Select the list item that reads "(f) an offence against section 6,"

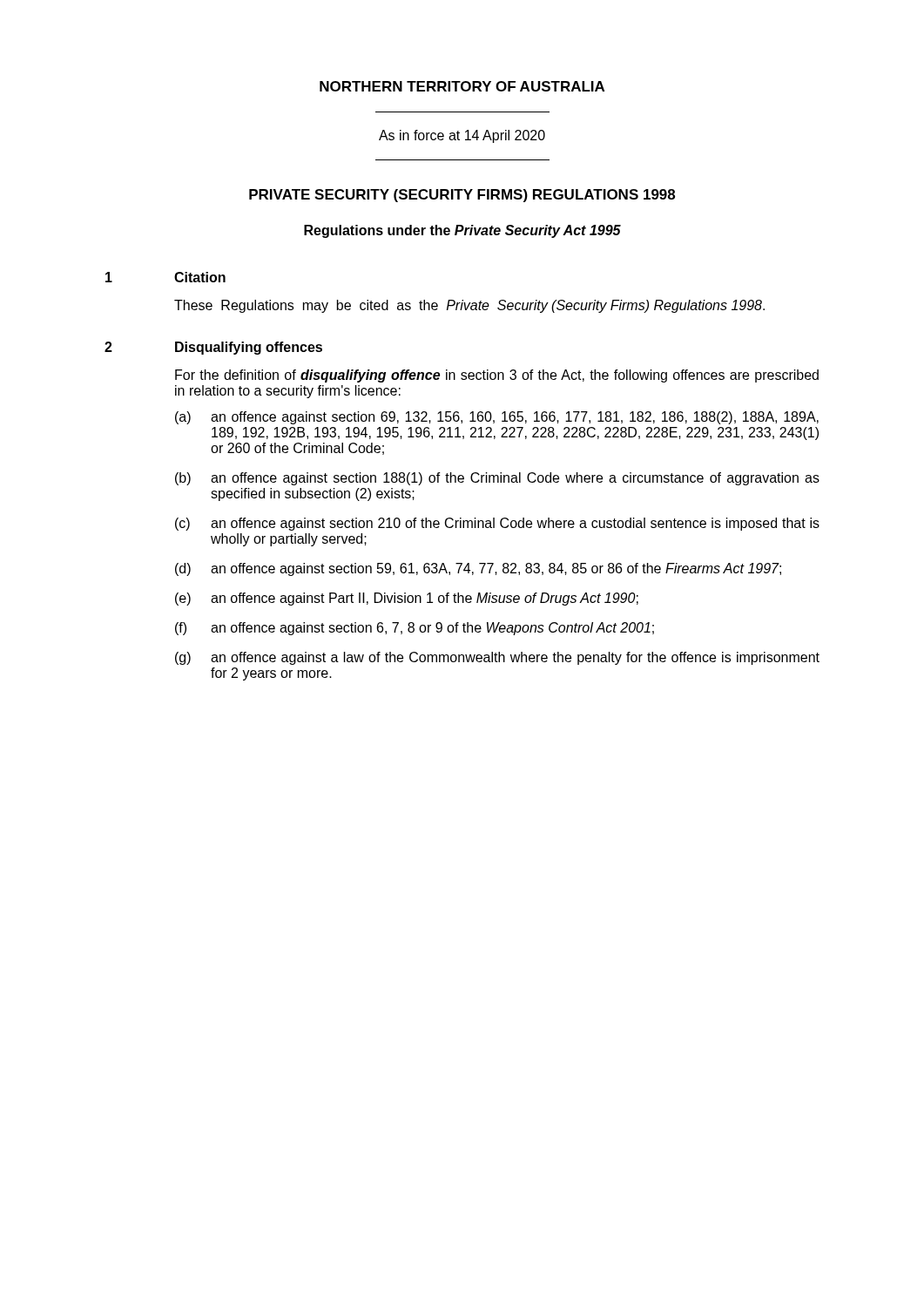[x=497, y=628]
